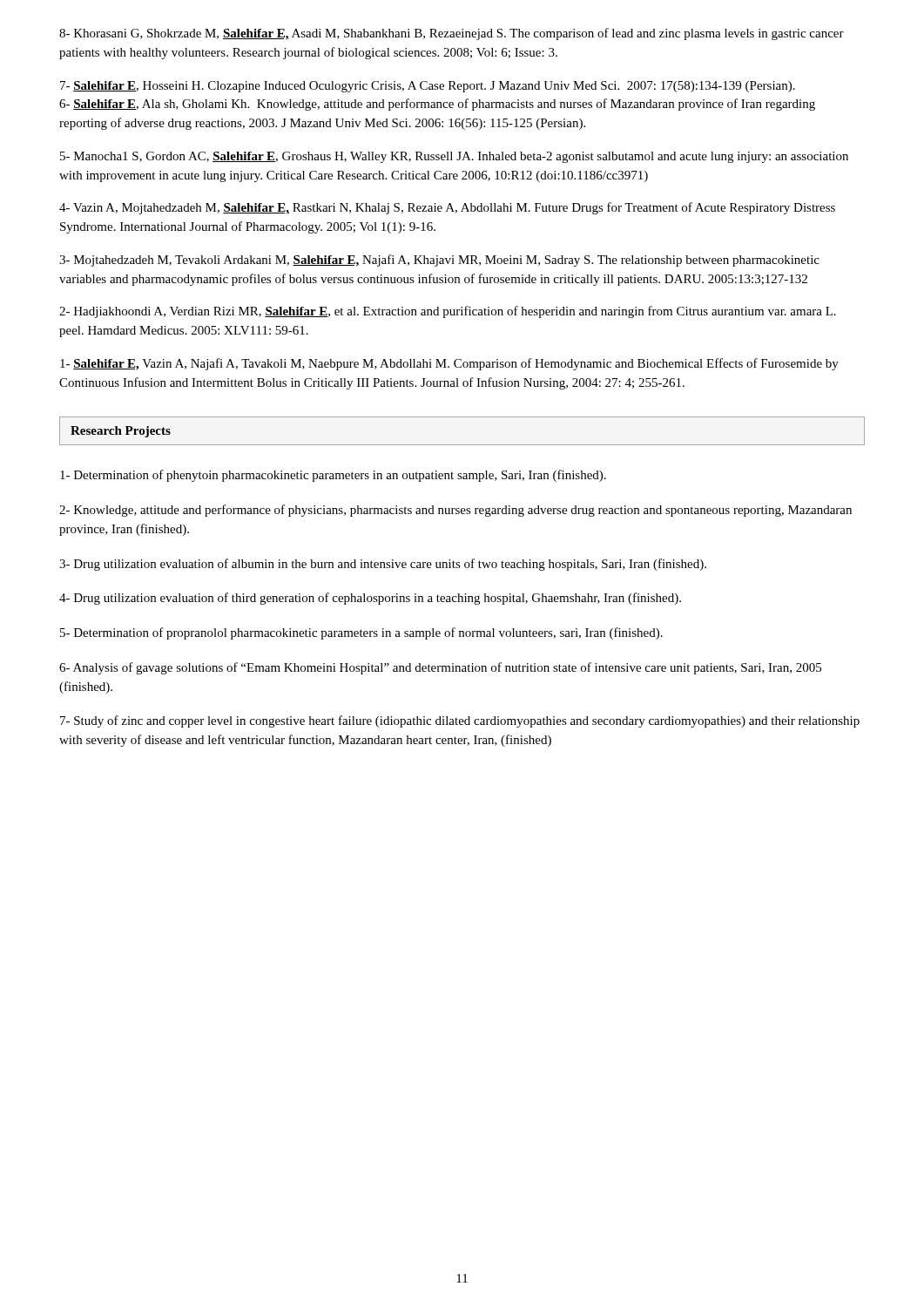
Task: Find the list item with the text "5- Manocha1 S, Gordon AC,"
Action: pos(454,165)
